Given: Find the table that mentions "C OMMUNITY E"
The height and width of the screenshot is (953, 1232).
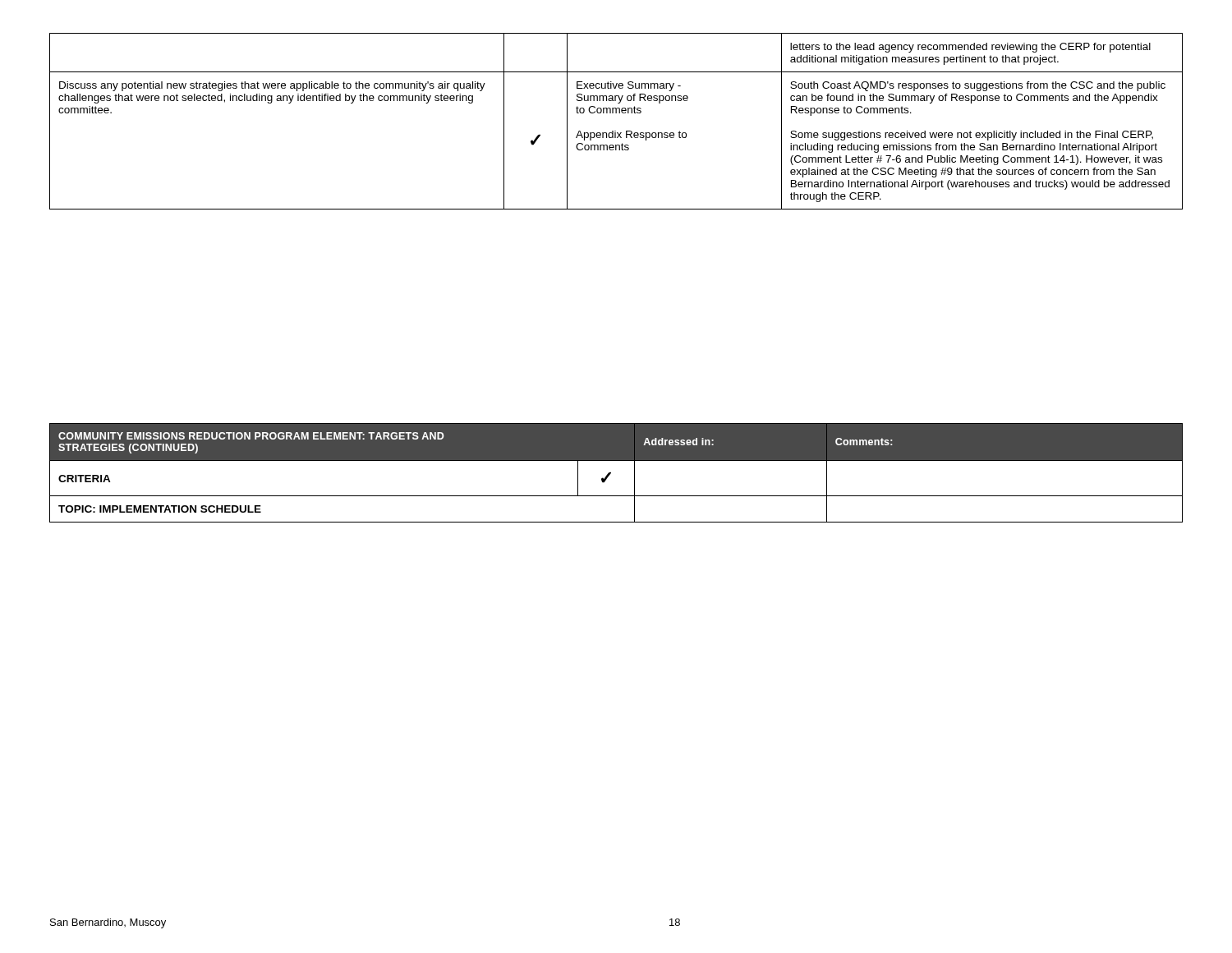Looking at the screenshot, I should (616, 473).
